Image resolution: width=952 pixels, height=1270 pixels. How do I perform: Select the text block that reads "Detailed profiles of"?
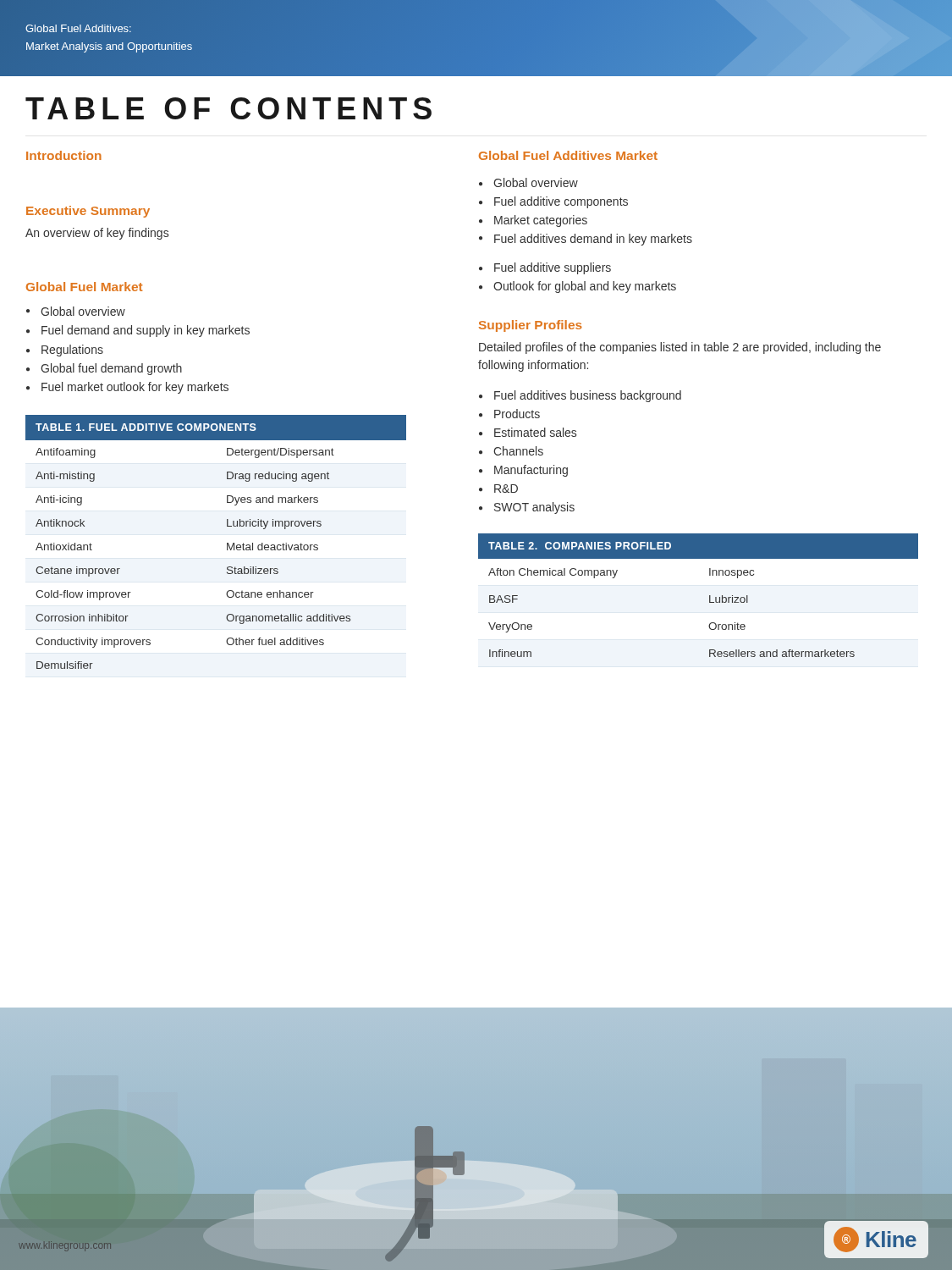point(680,356)
